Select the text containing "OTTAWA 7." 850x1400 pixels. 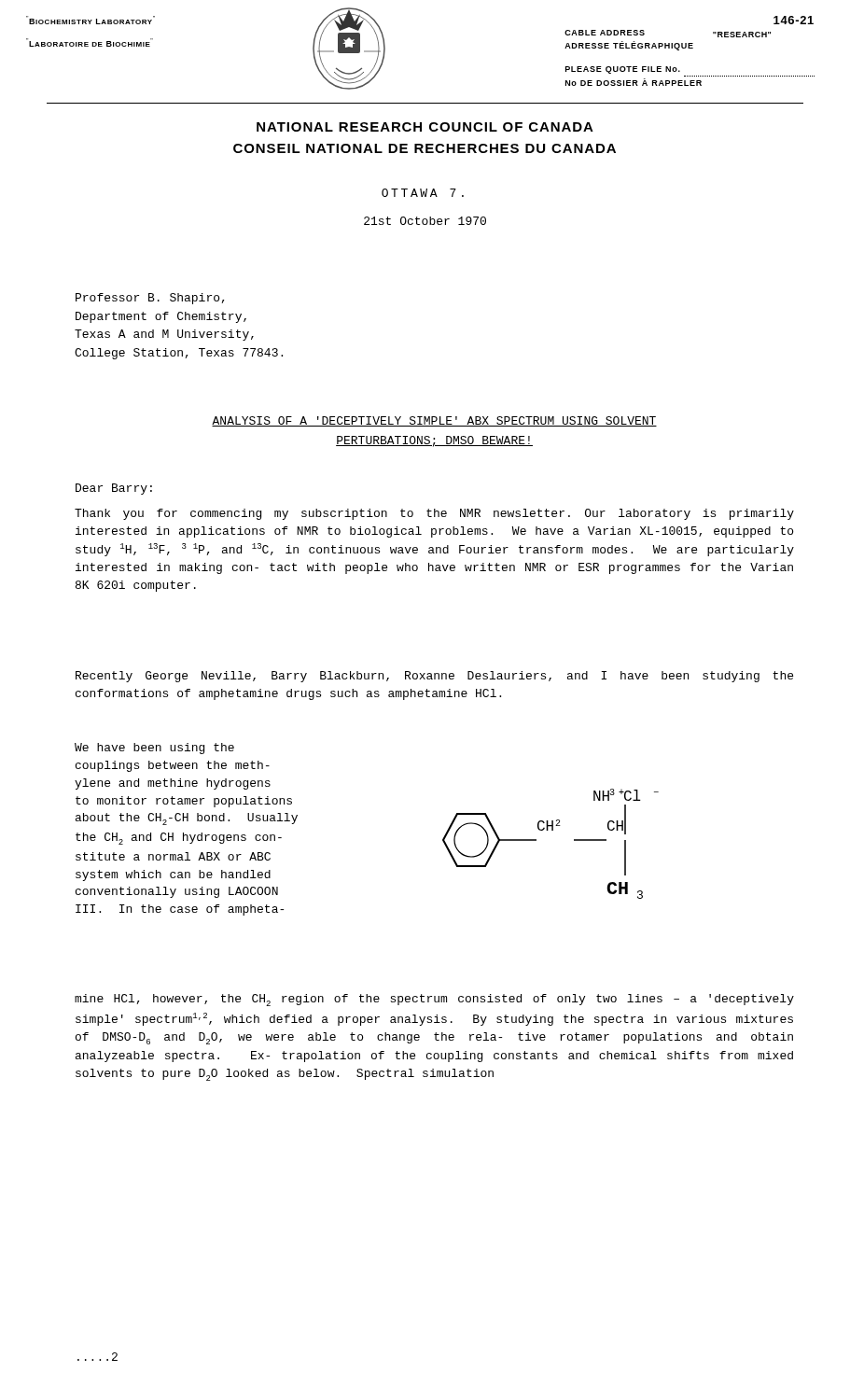425,194
